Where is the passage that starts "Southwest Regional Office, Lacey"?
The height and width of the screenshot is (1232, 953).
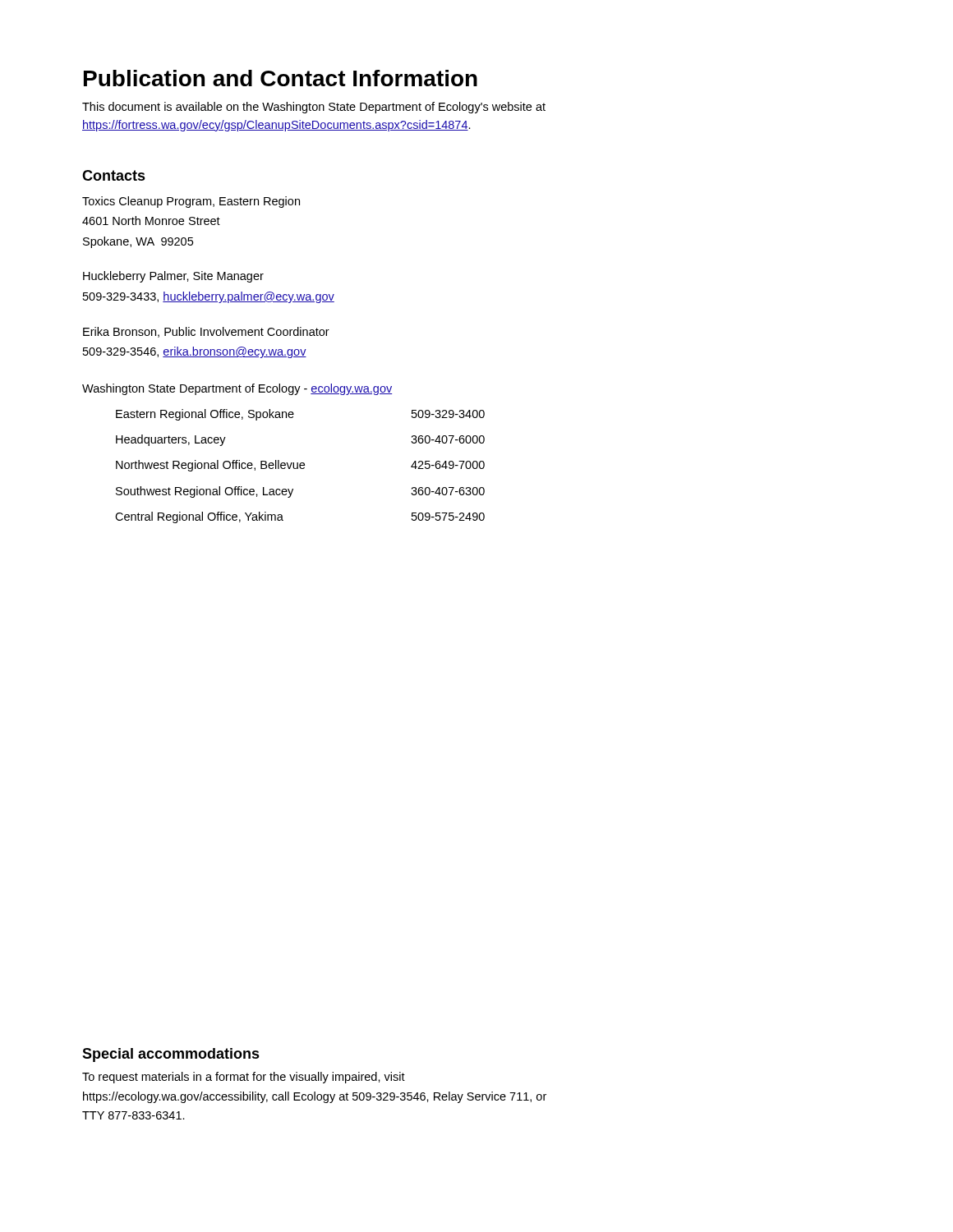point(493,491)
